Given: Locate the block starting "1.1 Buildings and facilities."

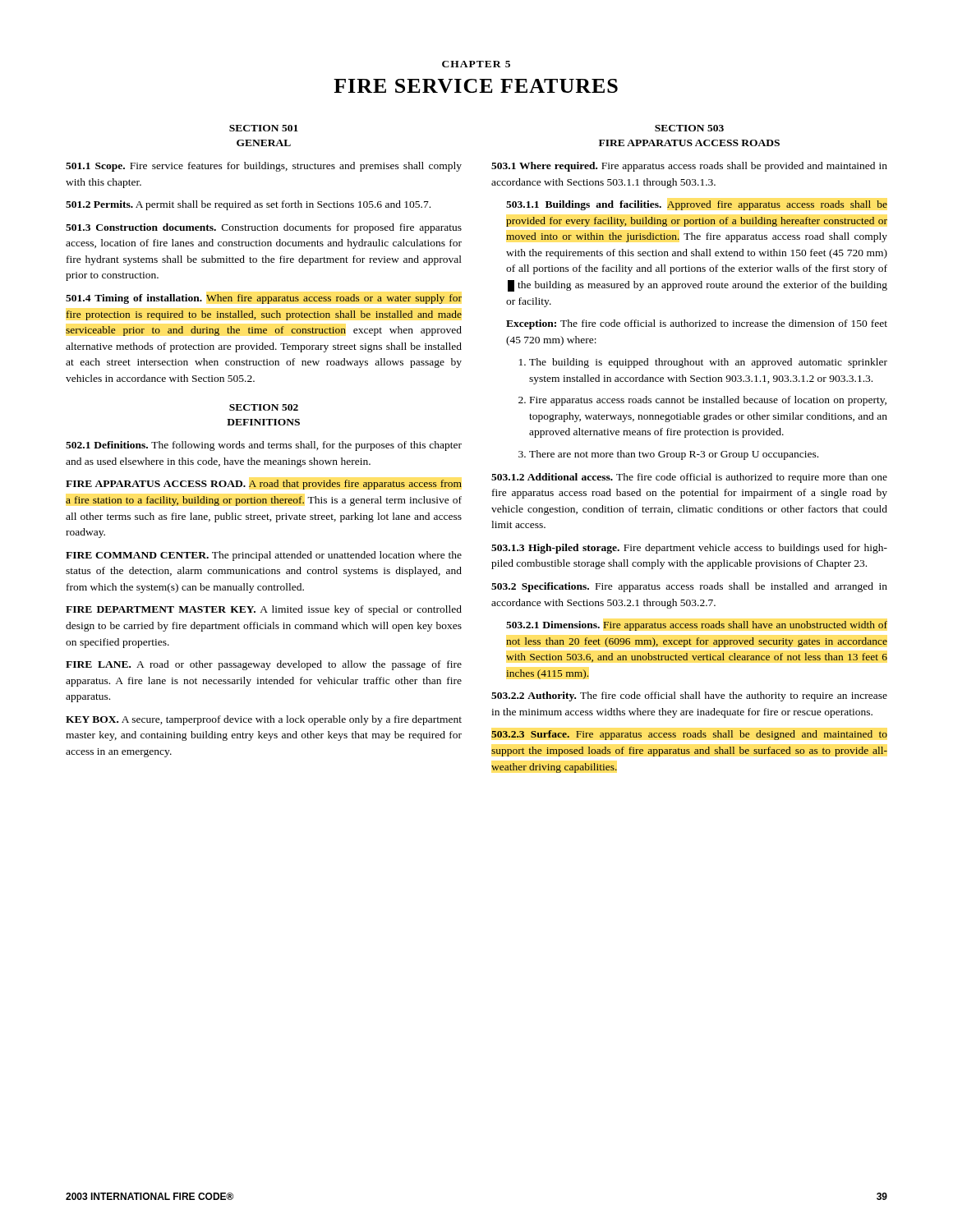Looking at the screenshot, I should 697,252.
